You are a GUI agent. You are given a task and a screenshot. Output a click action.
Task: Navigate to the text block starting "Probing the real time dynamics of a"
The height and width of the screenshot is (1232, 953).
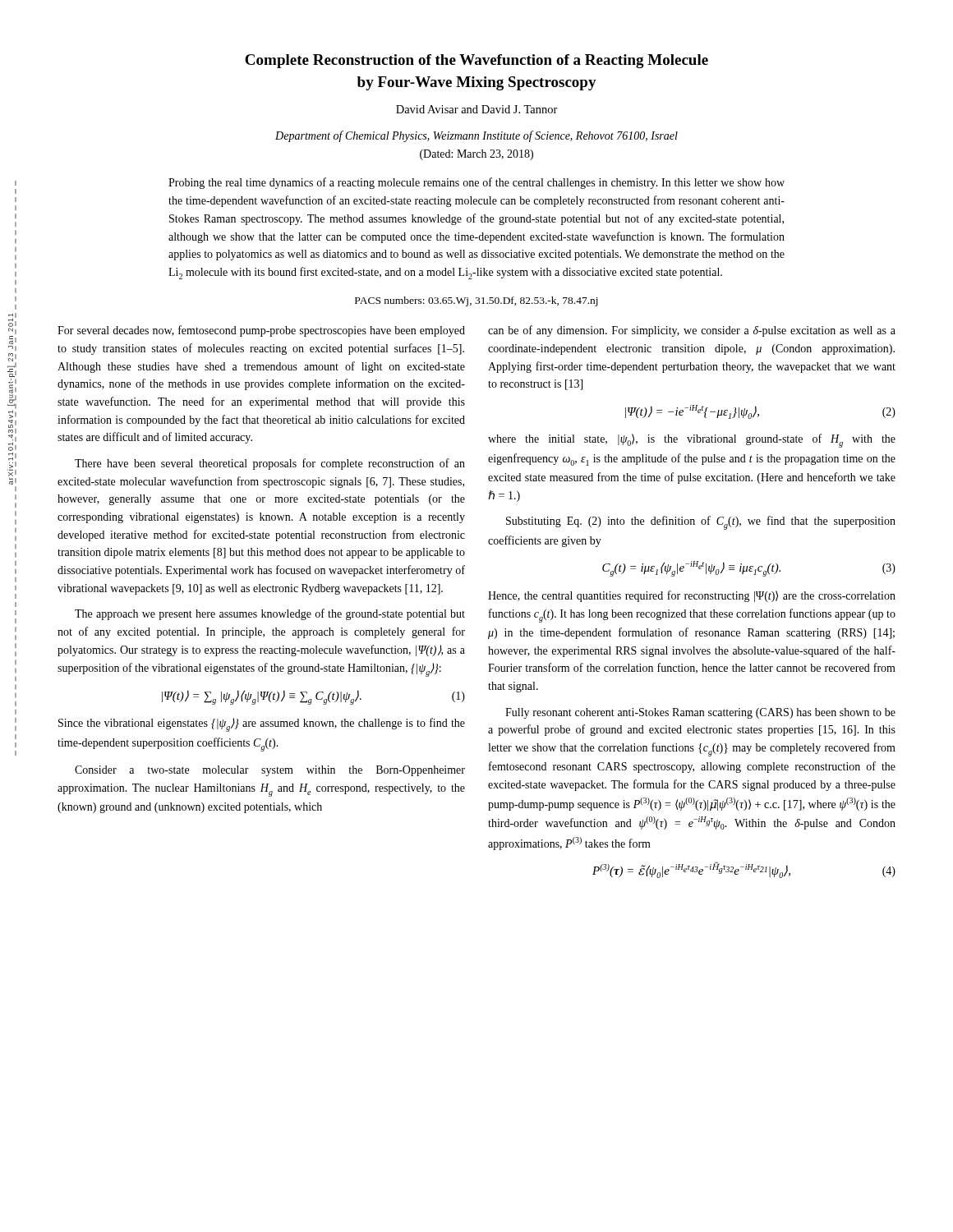[476, 229]
